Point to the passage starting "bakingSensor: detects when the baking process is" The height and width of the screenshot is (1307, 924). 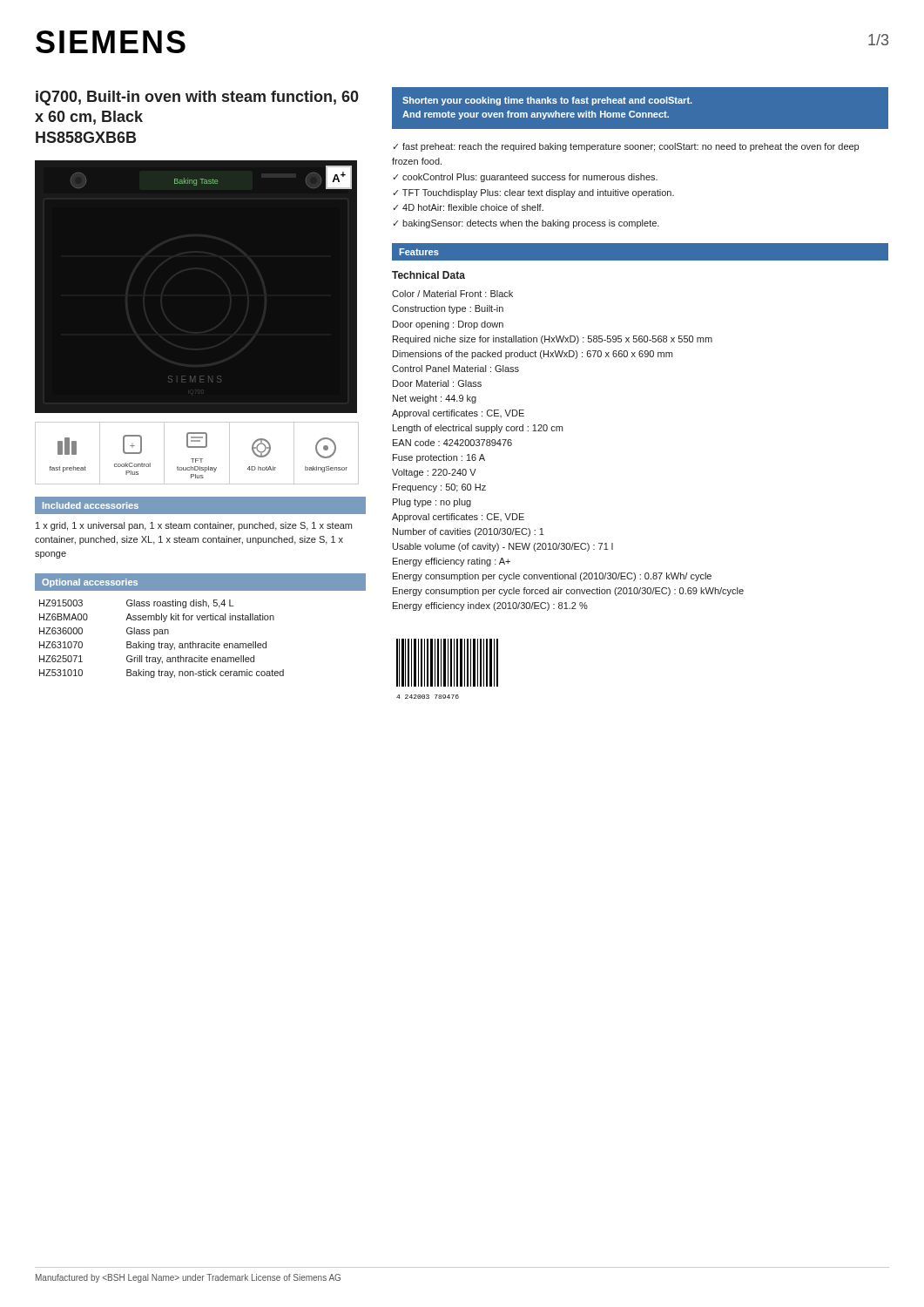[531, 223]
